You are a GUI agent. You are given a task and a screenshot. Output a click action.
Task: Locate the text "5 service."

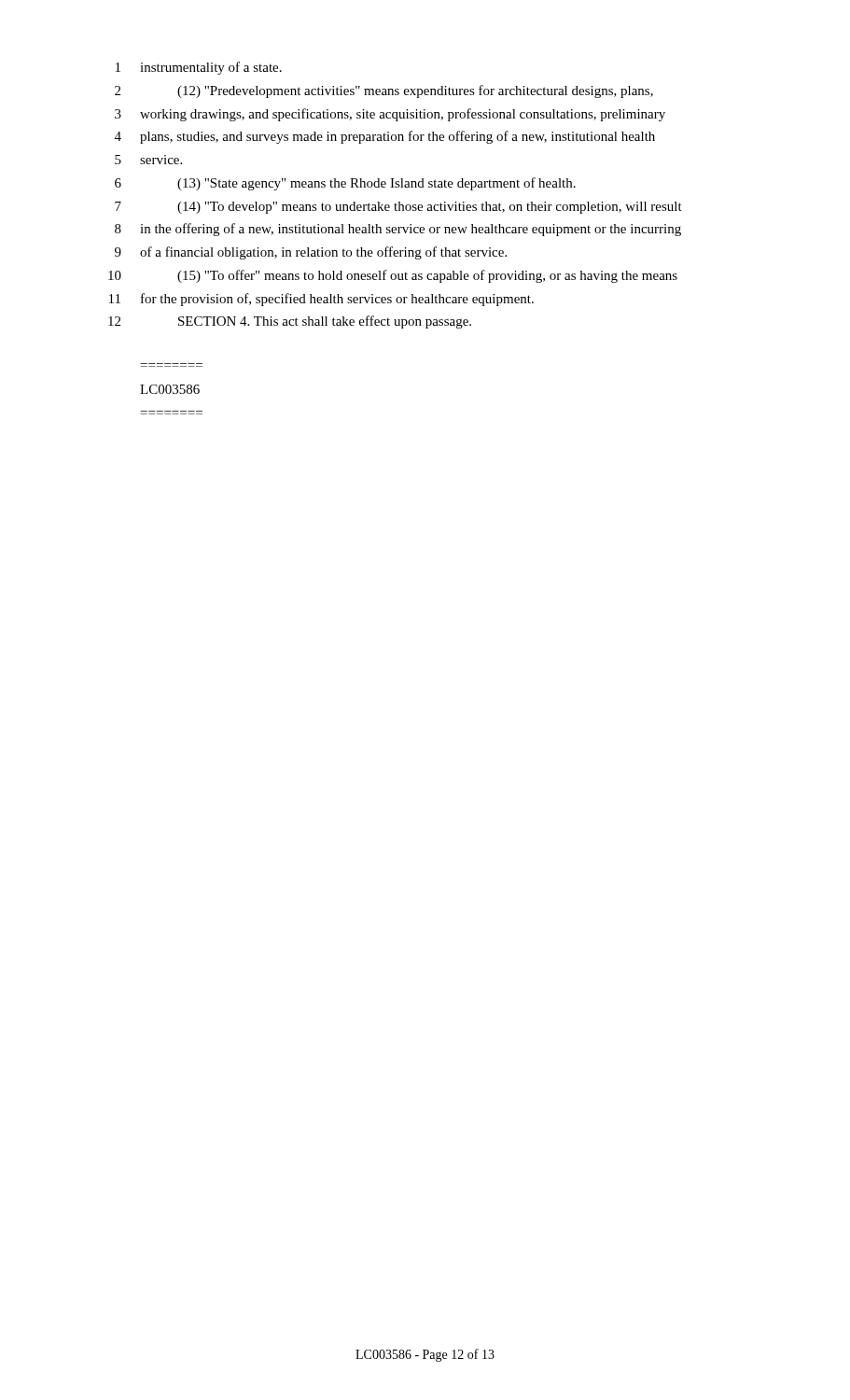coord(148,160)
